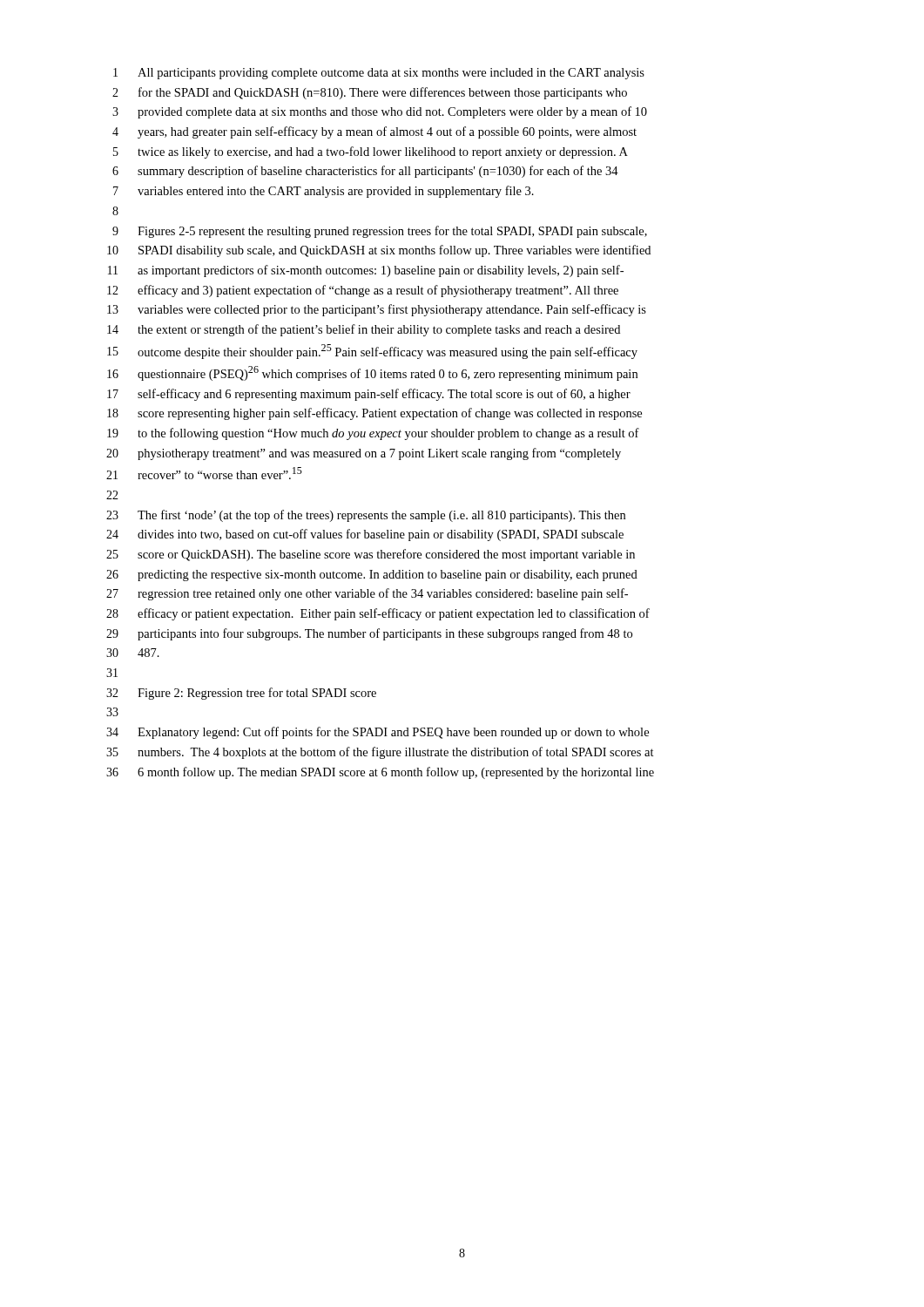Select the passage starting "30 487."
This screenshot has height=1307, width=924.
click(x=147, y=652)
